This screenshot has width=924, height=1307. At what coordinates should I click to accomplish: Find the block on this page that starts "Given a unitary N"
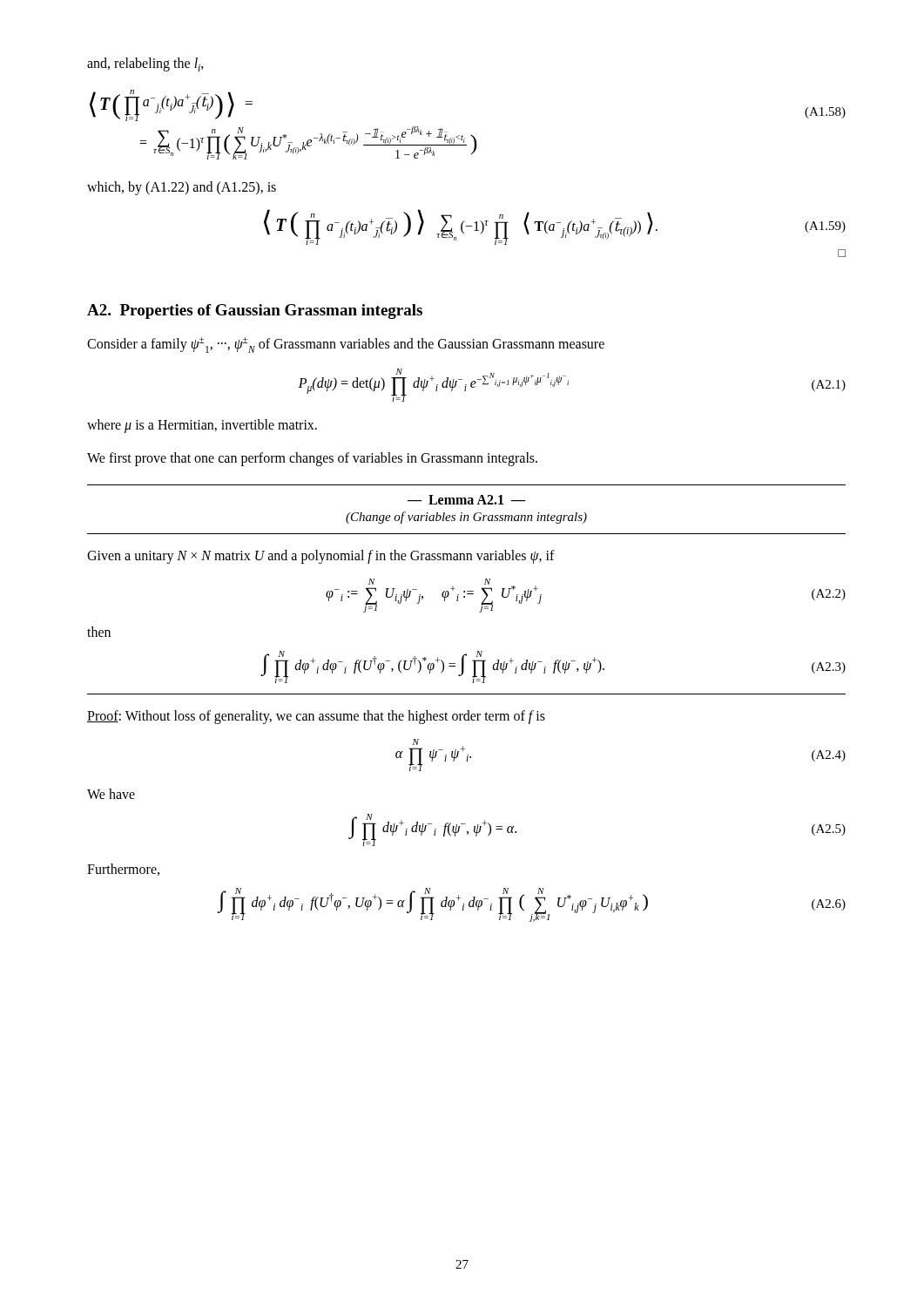[321, 556]
